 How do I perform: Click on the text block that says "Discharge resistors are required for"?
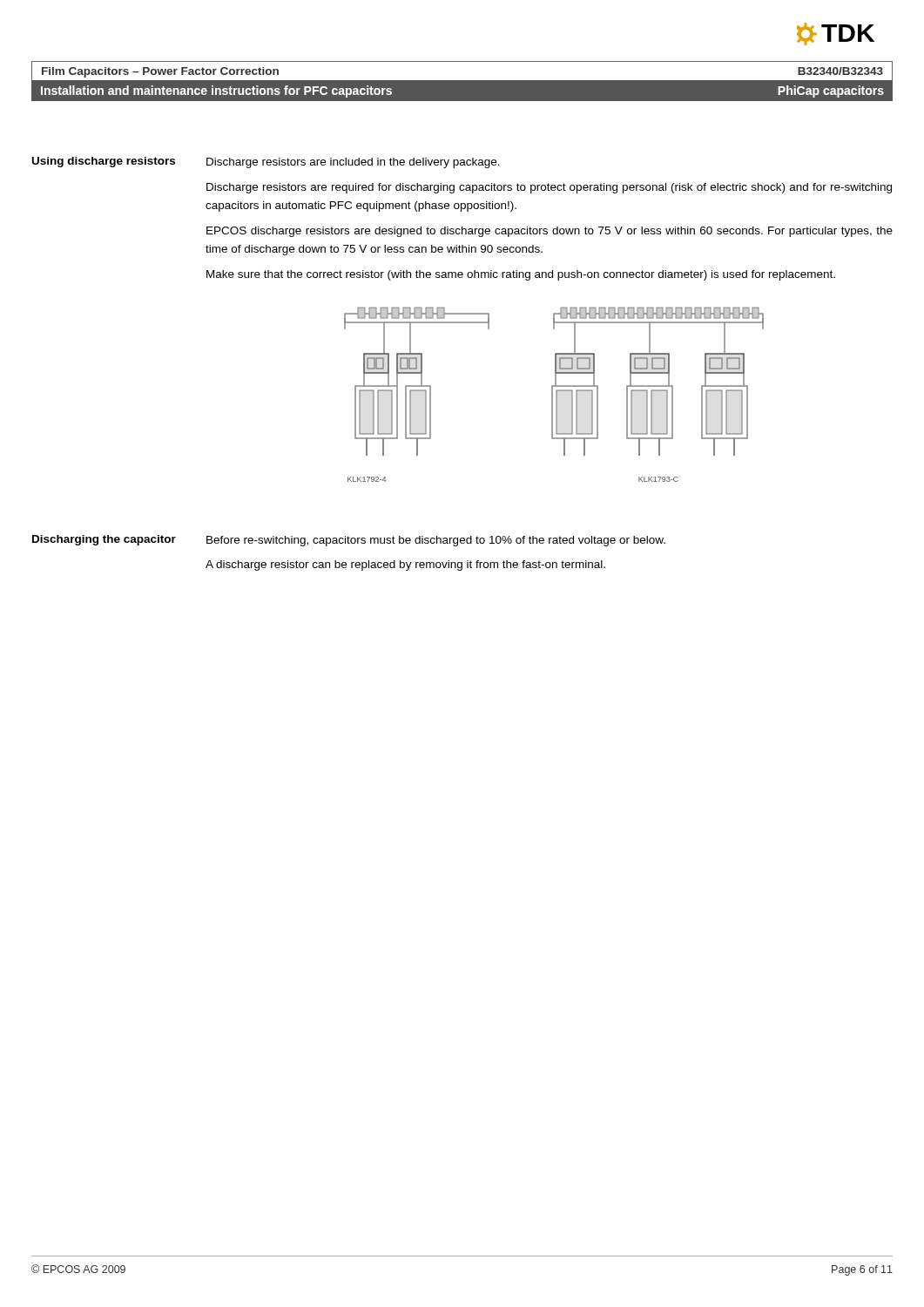(x=549, y=196)
